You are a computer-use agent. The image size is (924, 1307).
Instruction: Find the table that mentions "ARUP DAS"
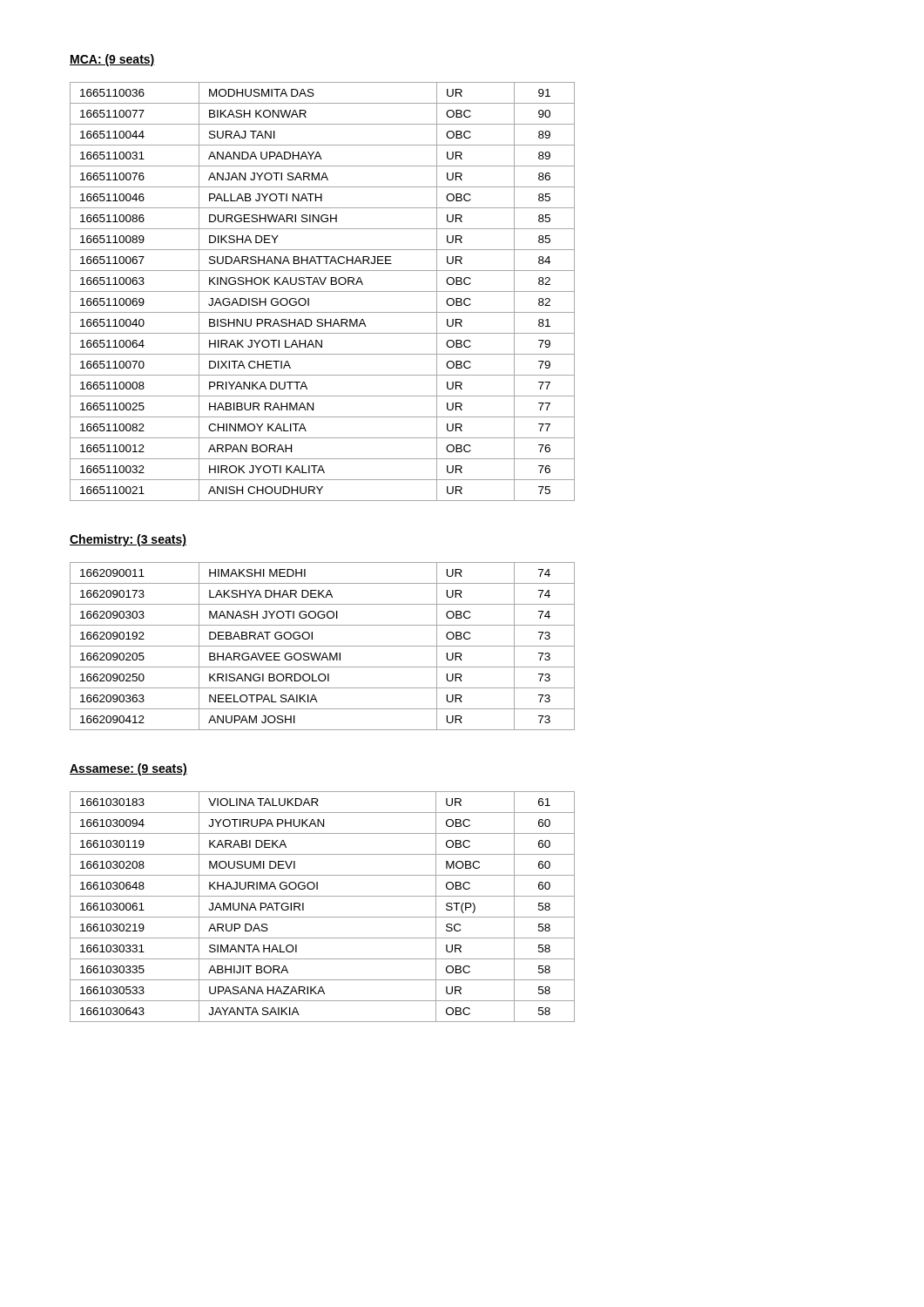coord(462,907)
